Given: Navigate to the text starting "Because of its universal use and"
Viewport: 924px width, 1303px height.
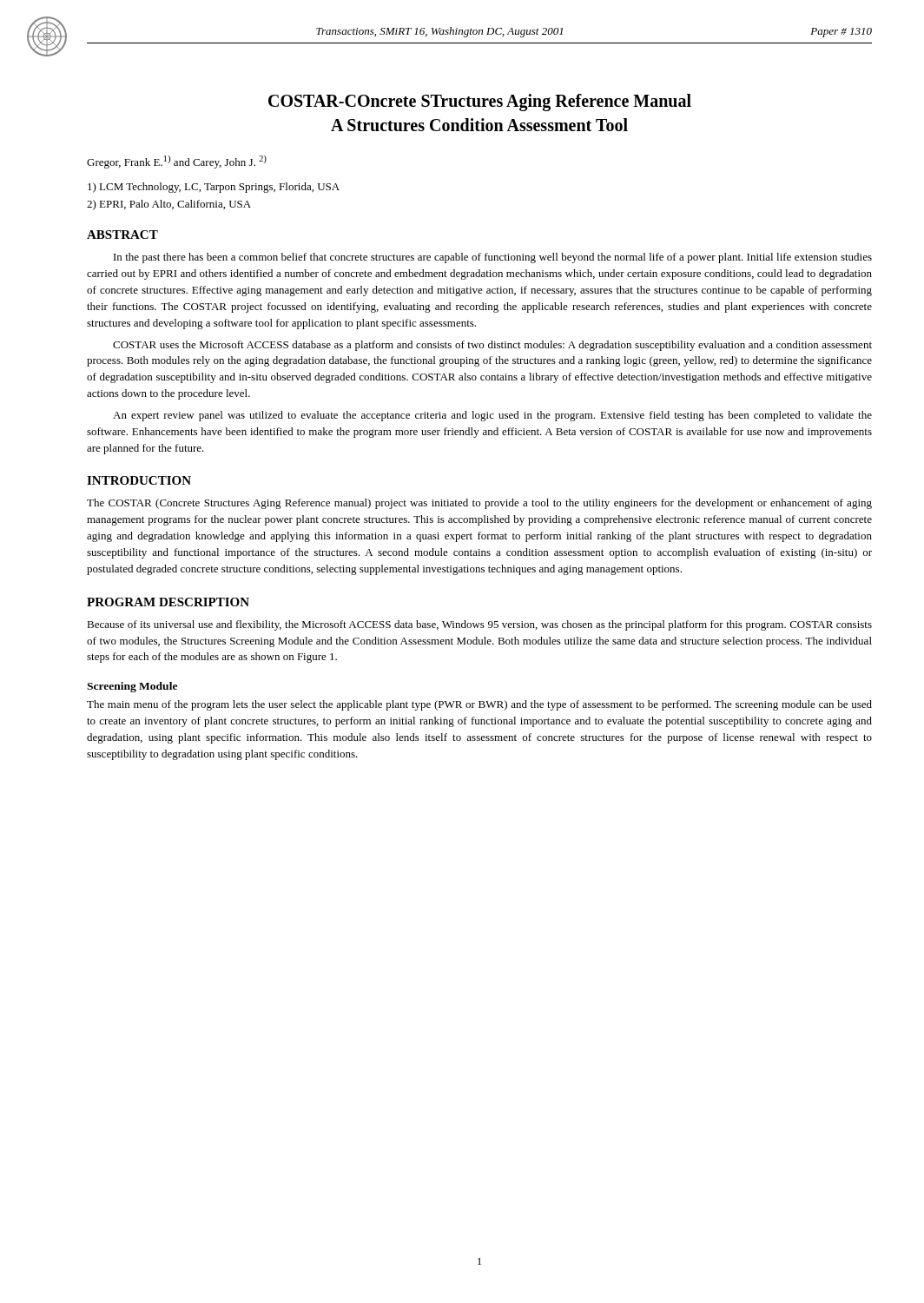Looking at the screenshot, I should tap(479, 640).
